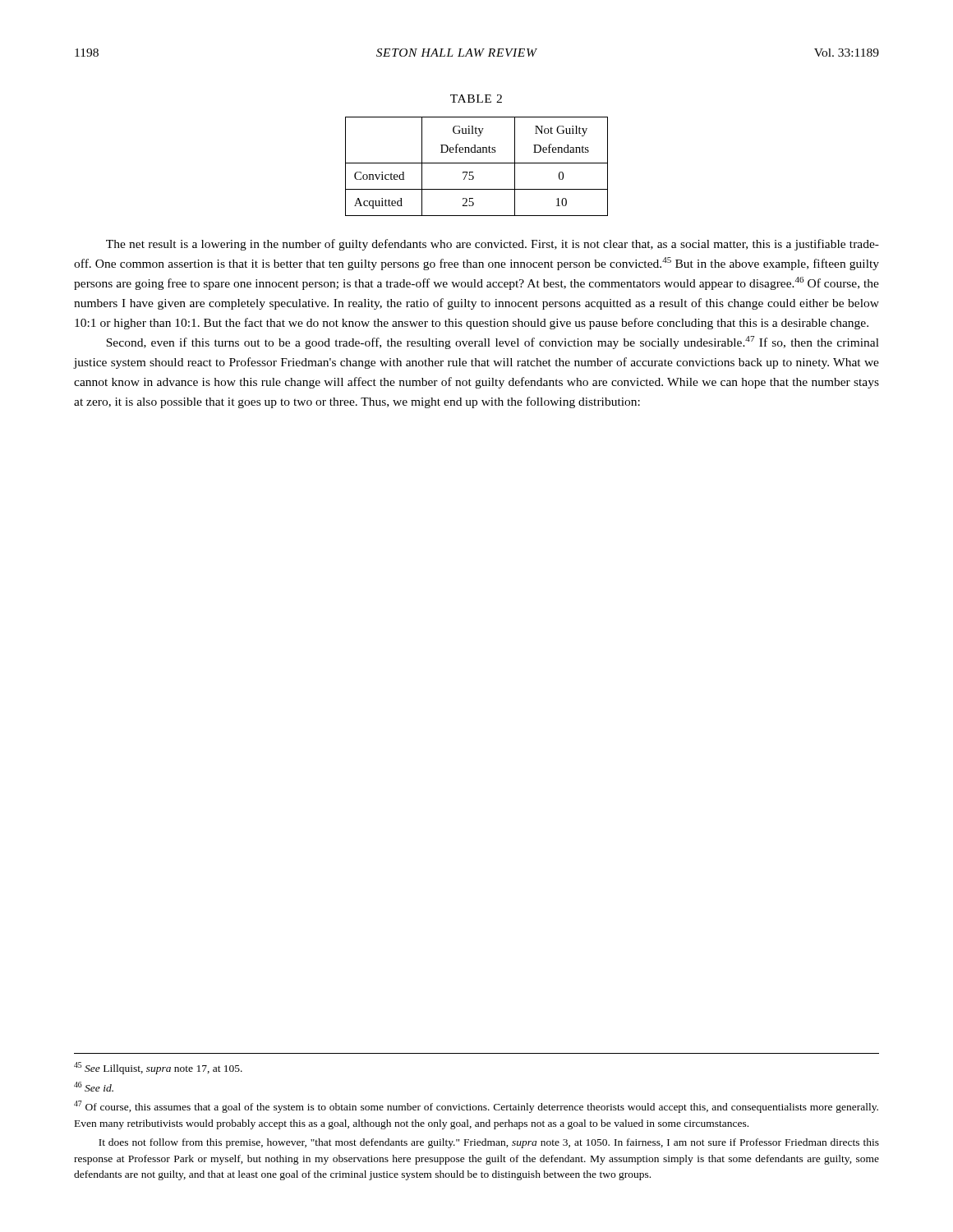
Task: Click the passage that begins "The net result is"
Action: pyautogui.click(x=476, y=283)
